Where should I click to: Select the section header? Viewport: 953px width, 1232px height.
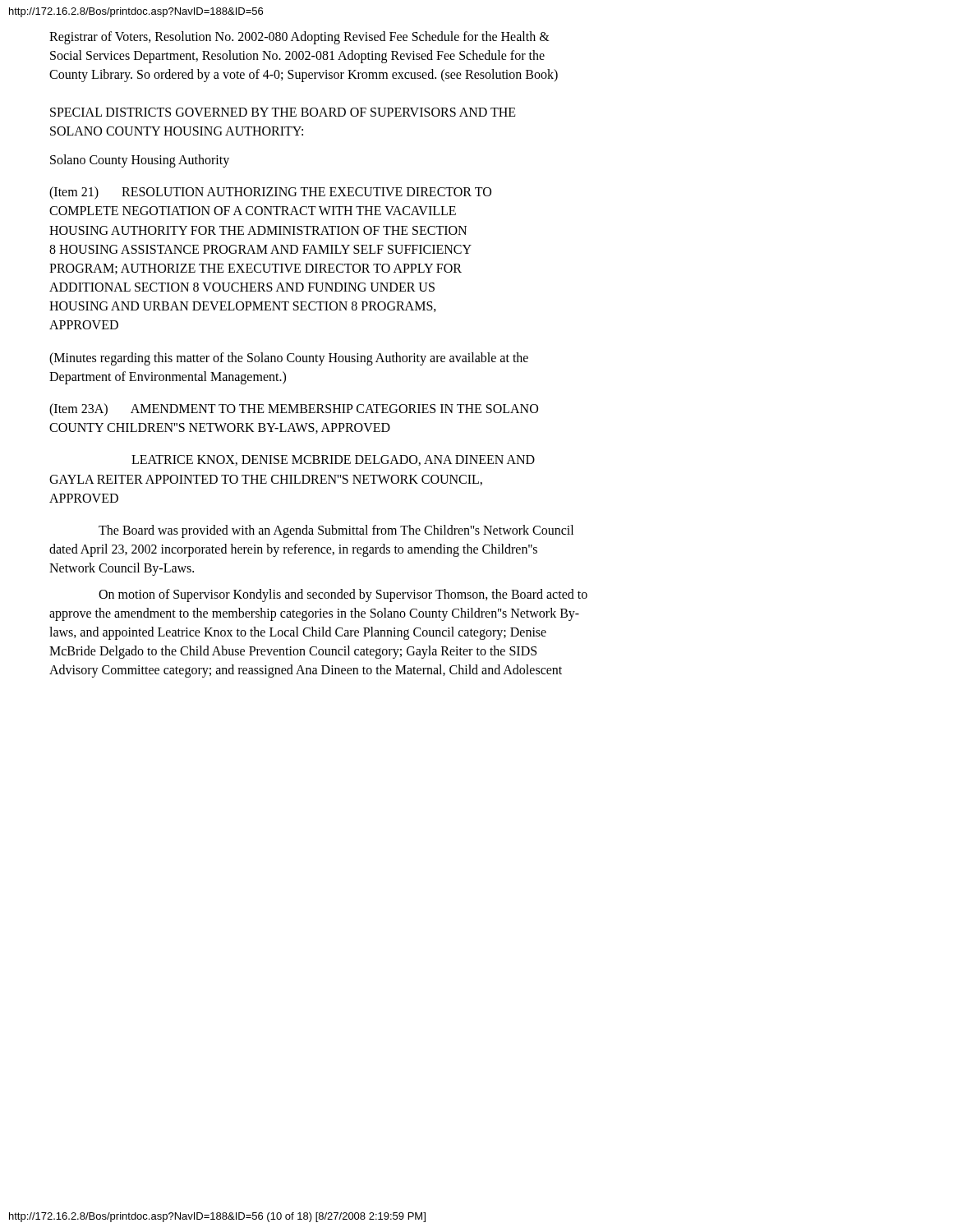(x=283, y=121)
